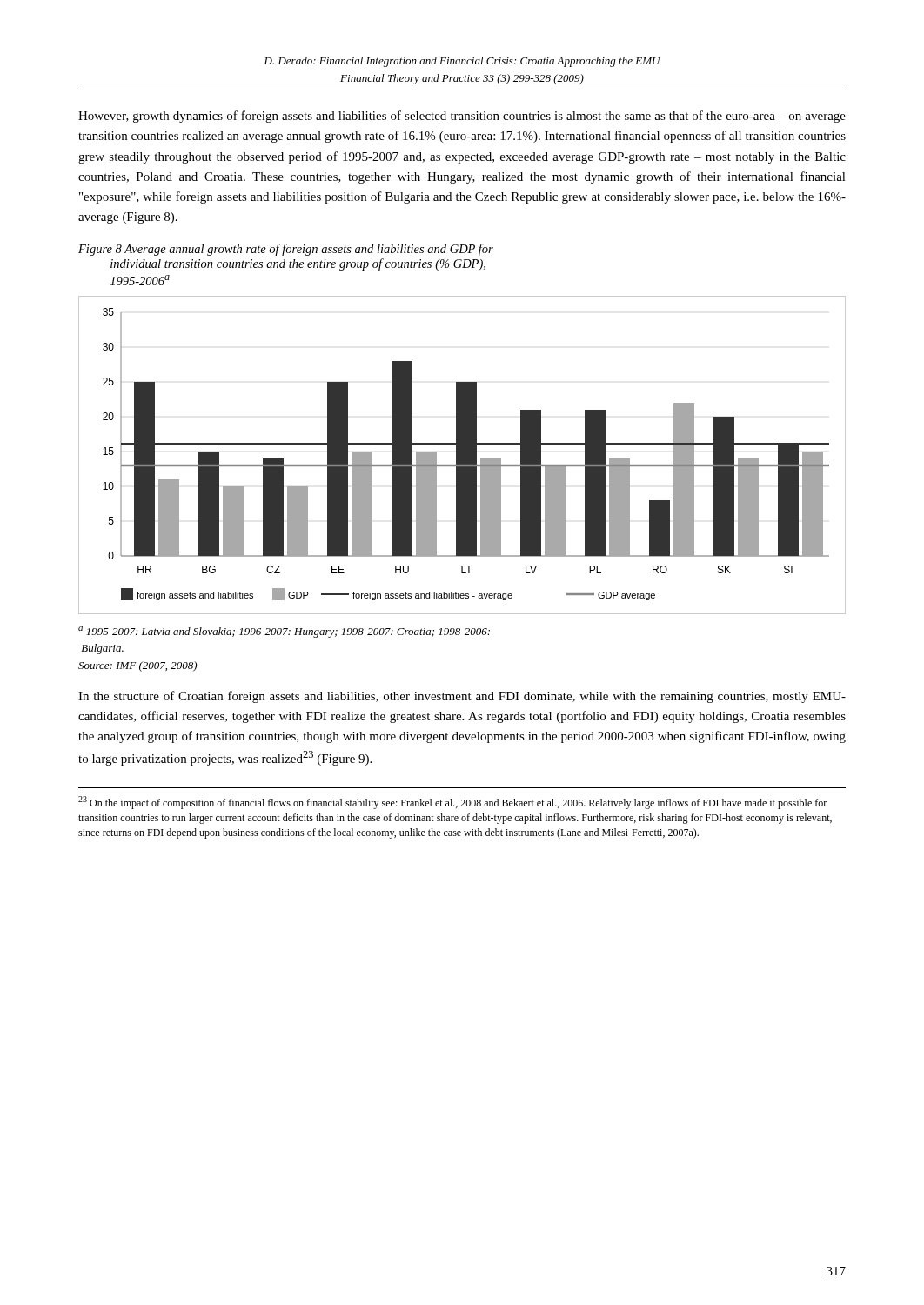
Task: Find the passage starting "In the structure of Croatian"
Action: point(462,727)
